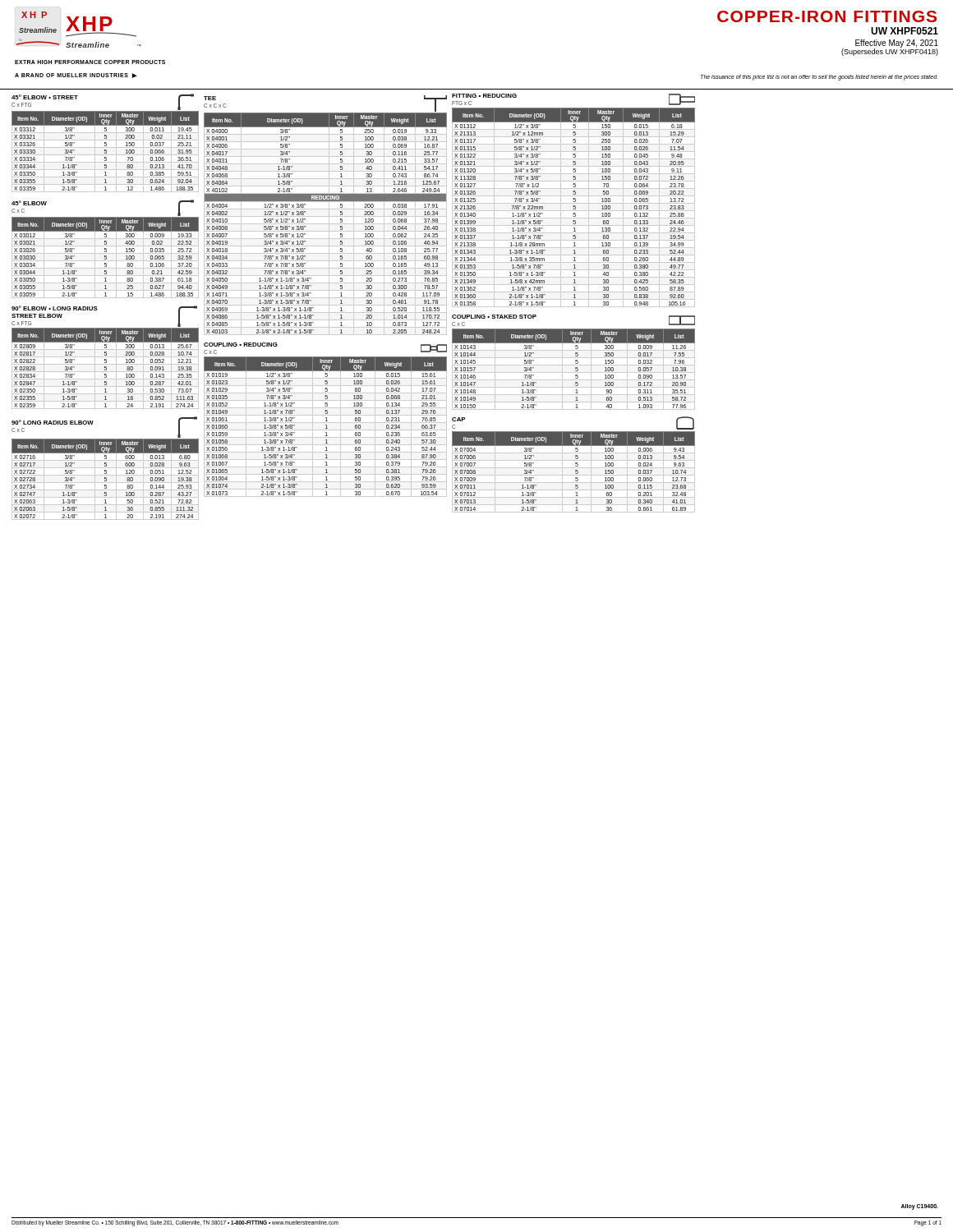Find the element starting "Extra High Performance Copper Products"

click(90, 62)
